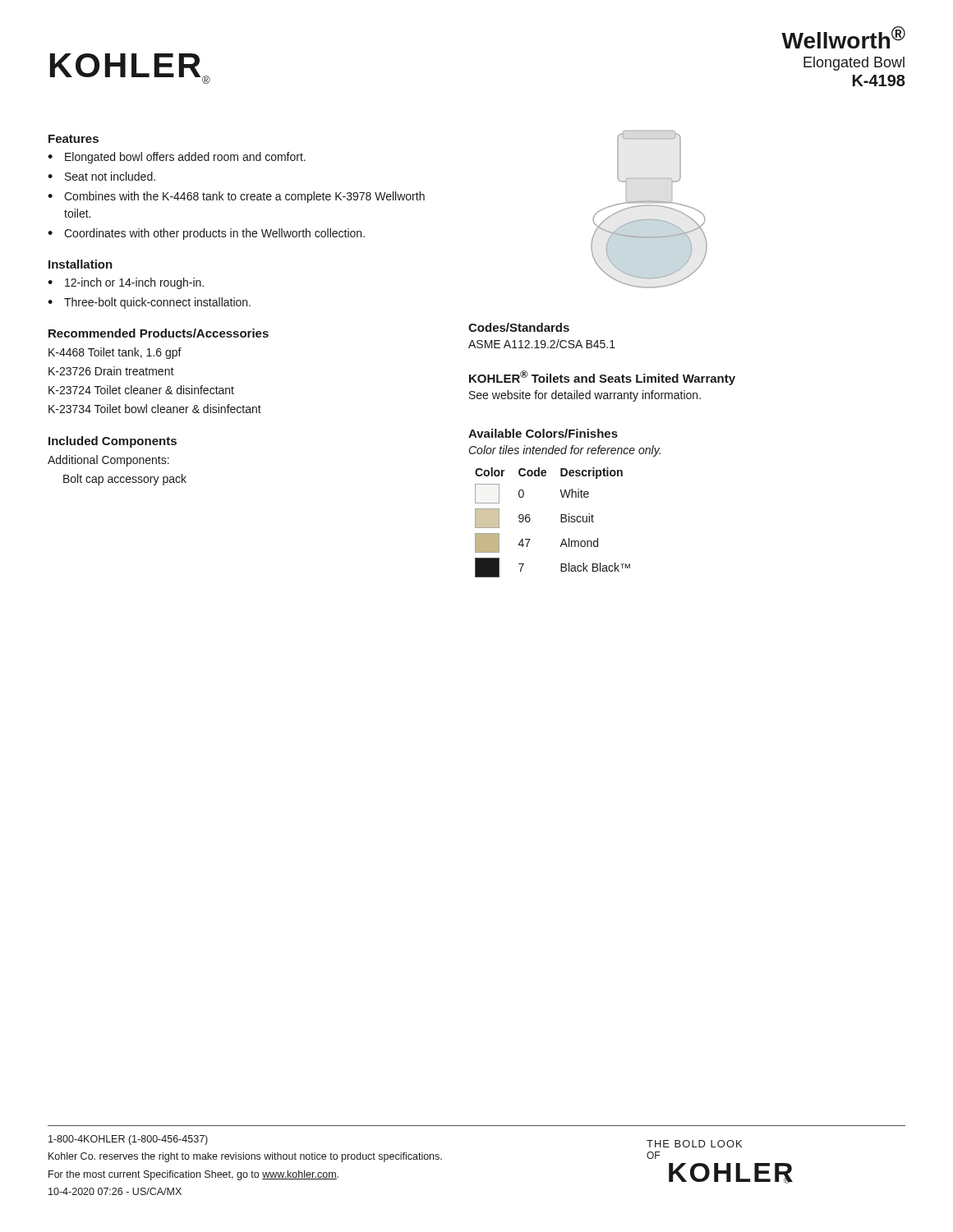Viewport: 953px width, 1232px height.
Task: Locate the block of text that opens with "Combines with the K-4468 tank to create a"
Action: (245, 205)
